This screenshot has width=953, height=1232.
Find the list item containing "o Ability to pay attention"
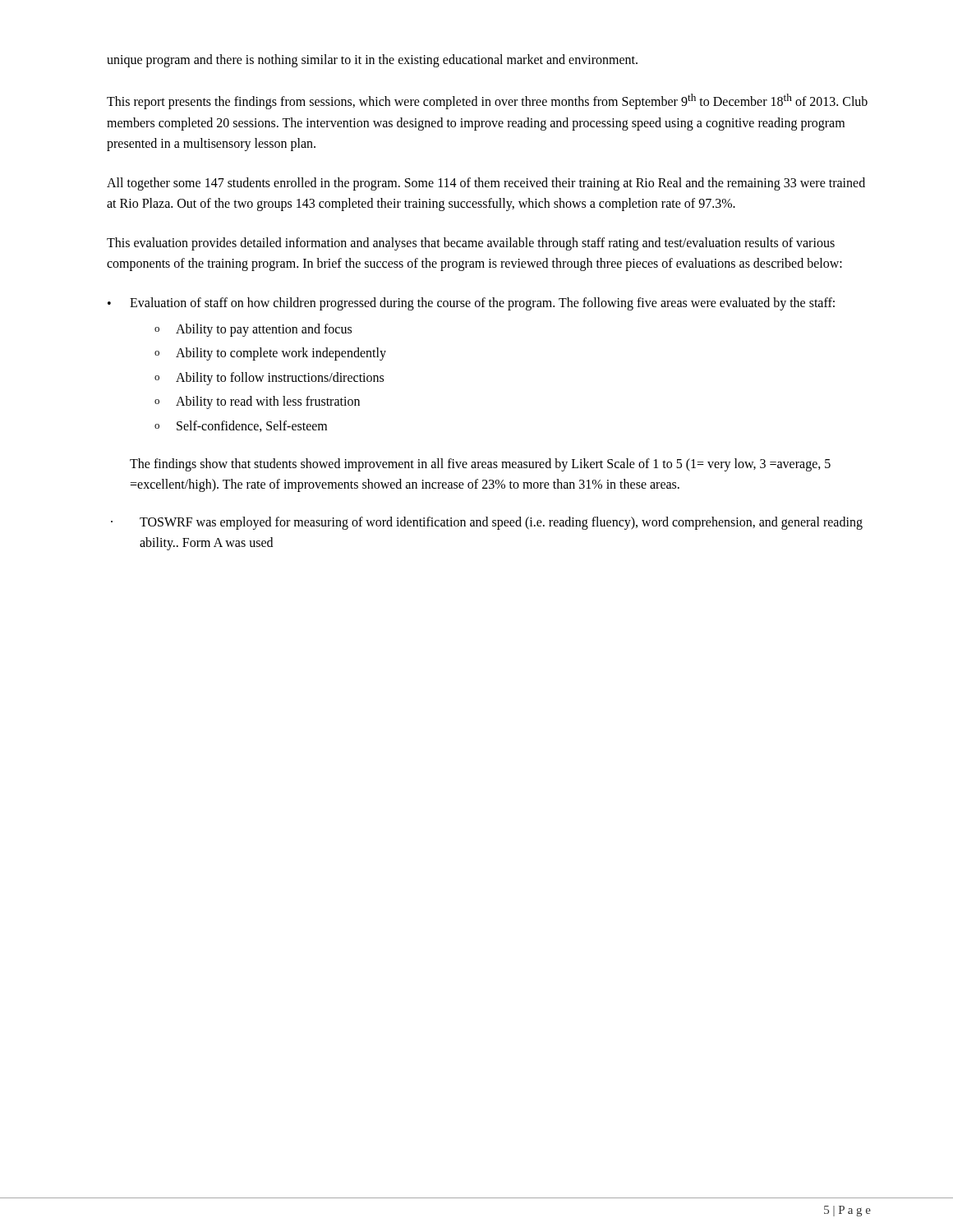[253, 329]
